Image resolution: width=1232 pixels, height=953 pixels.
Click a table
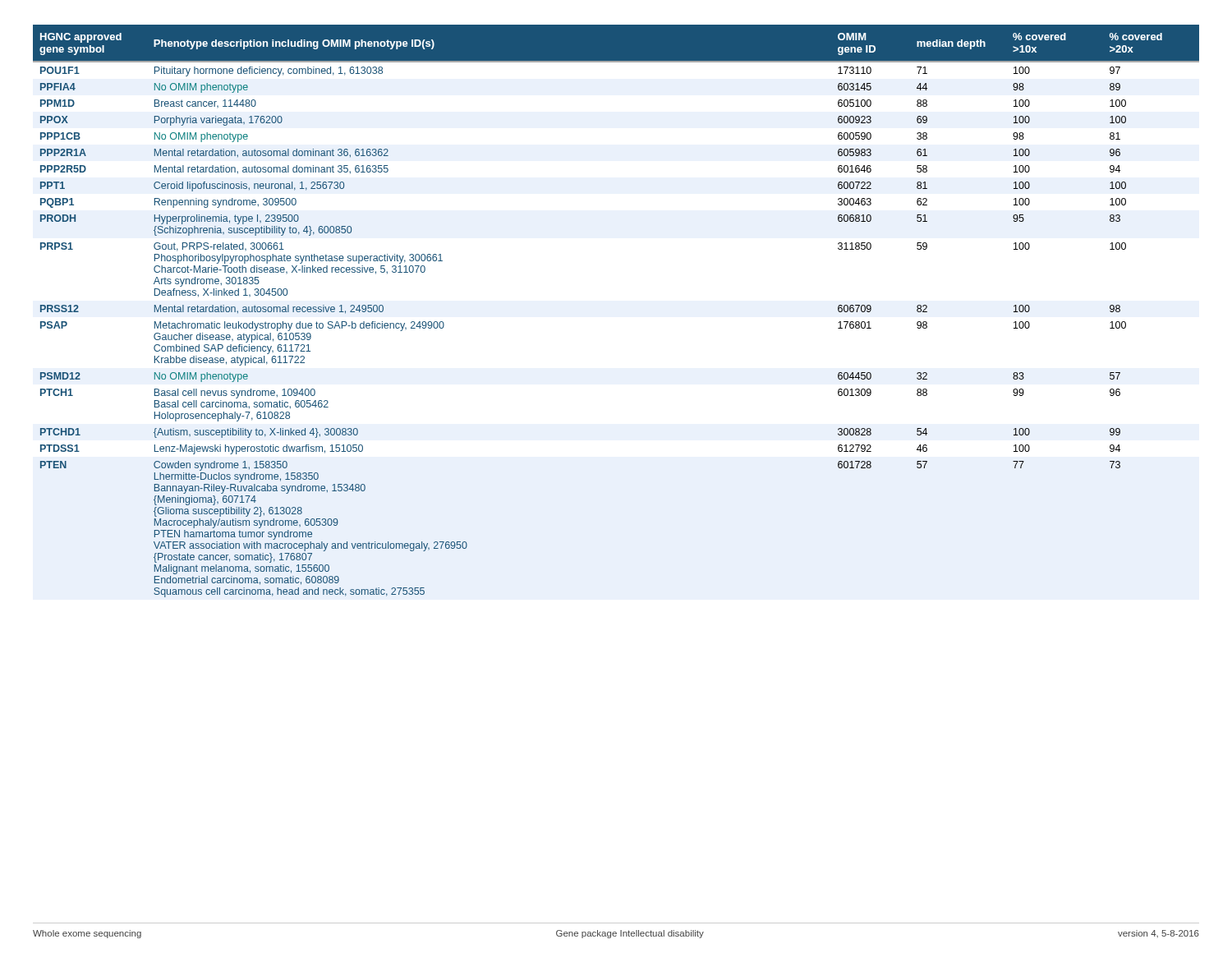(x=616, y=312)
